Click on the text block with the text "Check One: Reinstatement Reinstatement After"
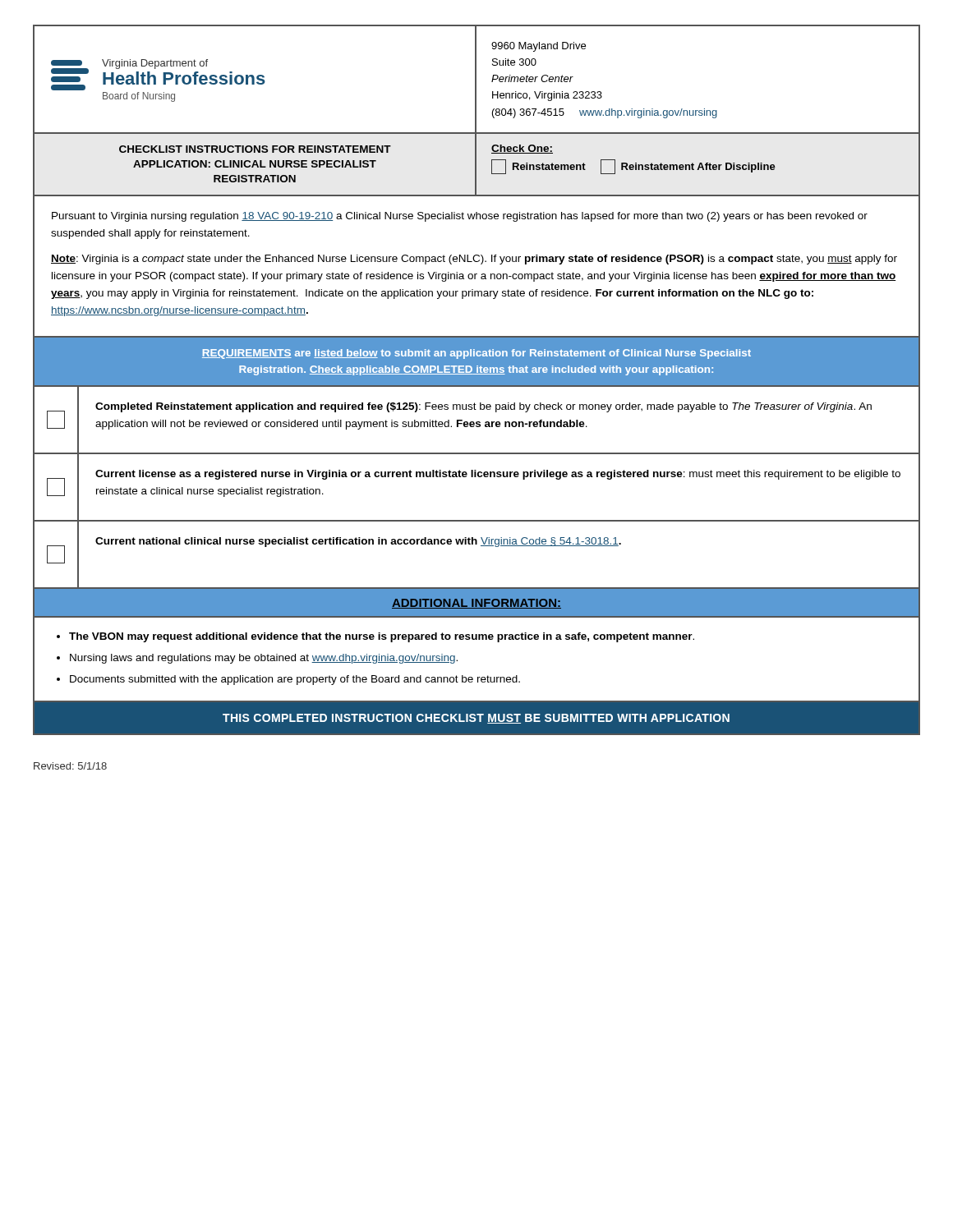Image resolution: width=953 pixels, height=1232 pixels. pyautogui.click(x=698, y=158)
